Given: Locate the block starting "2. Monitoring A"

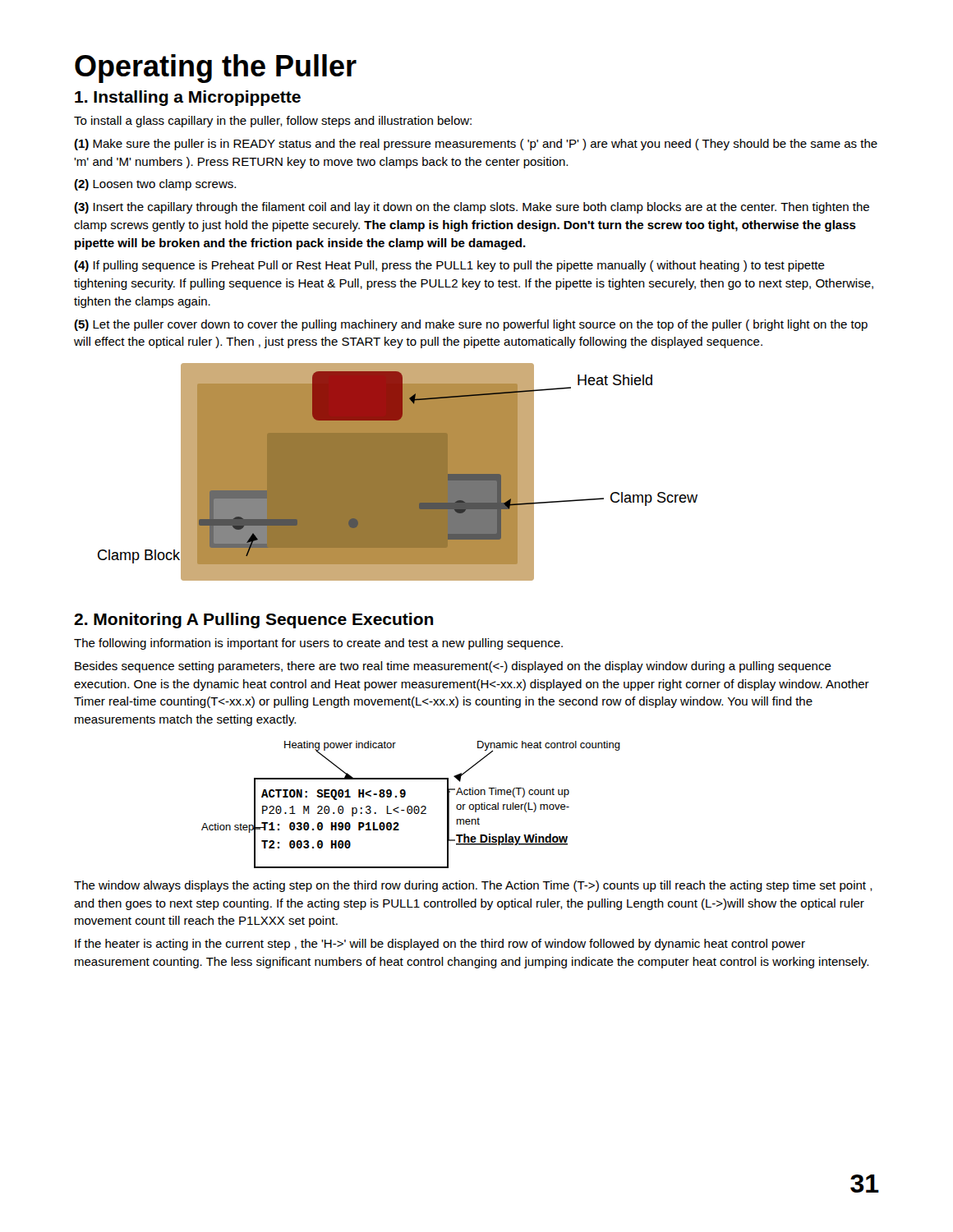Looking at the screenshot, I should click(x=253, y=621).
